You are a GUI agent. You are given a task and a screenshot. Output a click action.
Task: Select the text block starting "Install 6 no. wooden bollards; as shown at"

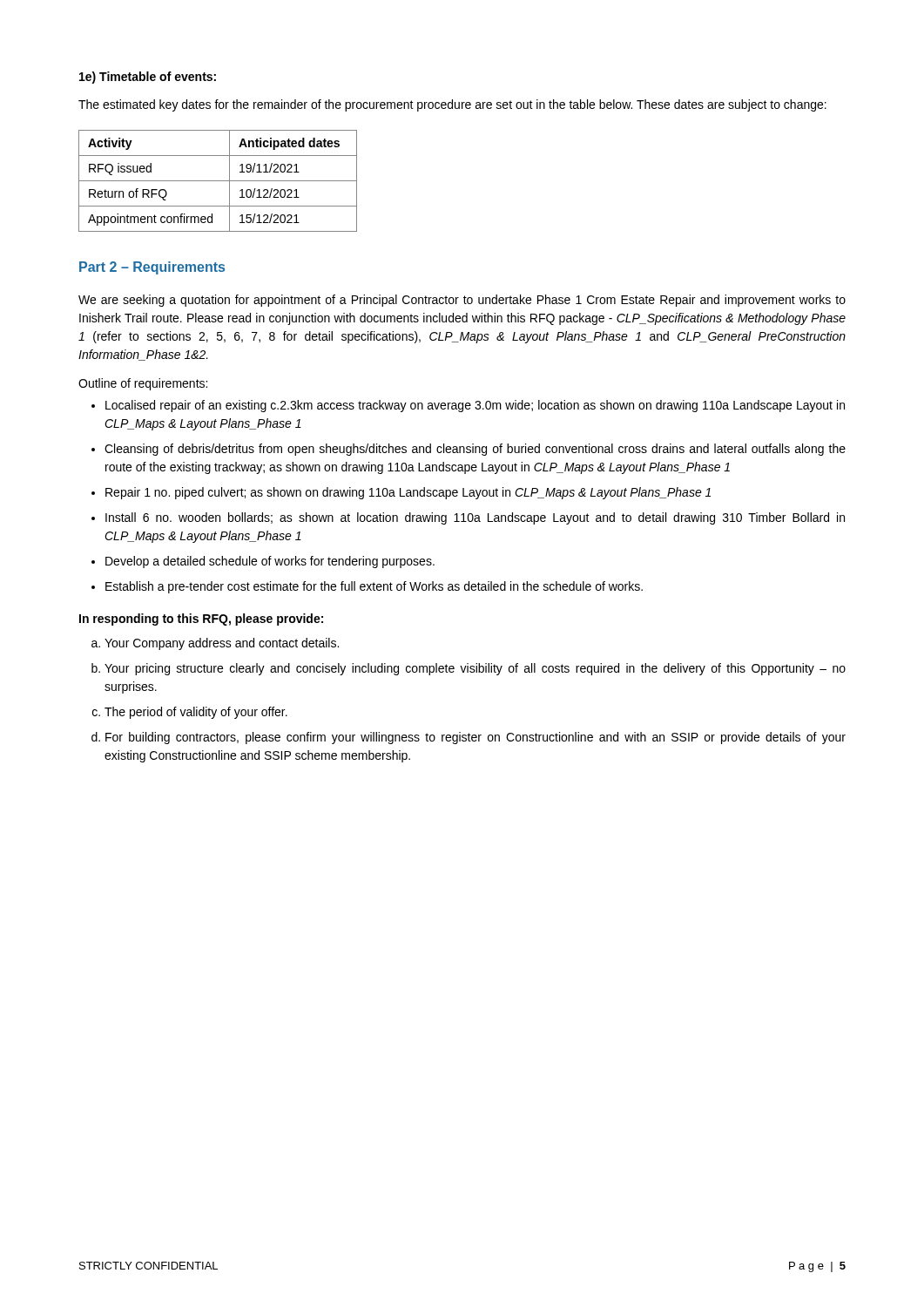tap(475, 527)
